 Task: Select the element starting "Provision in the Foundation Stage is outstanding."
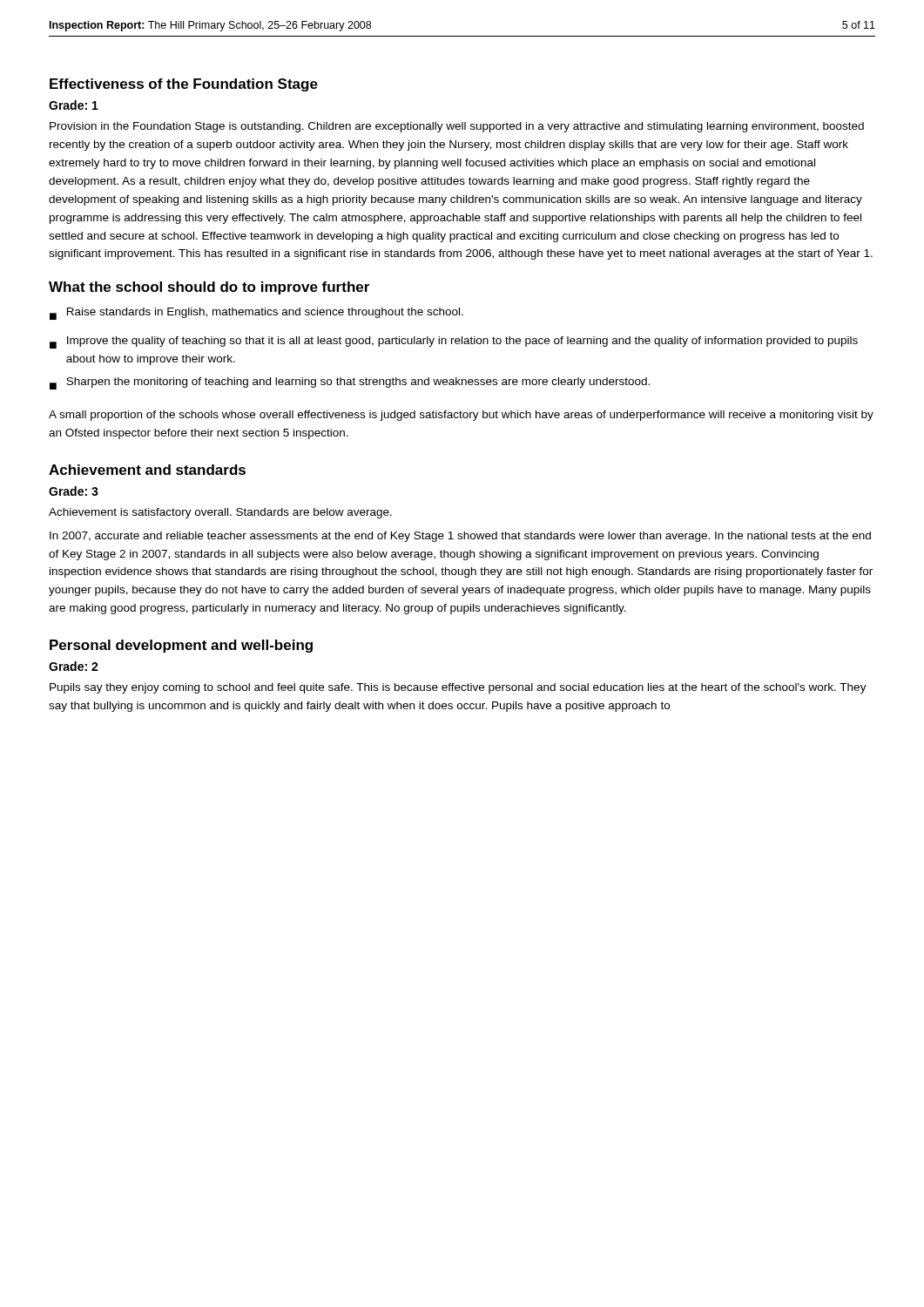(x=461, y=190)
